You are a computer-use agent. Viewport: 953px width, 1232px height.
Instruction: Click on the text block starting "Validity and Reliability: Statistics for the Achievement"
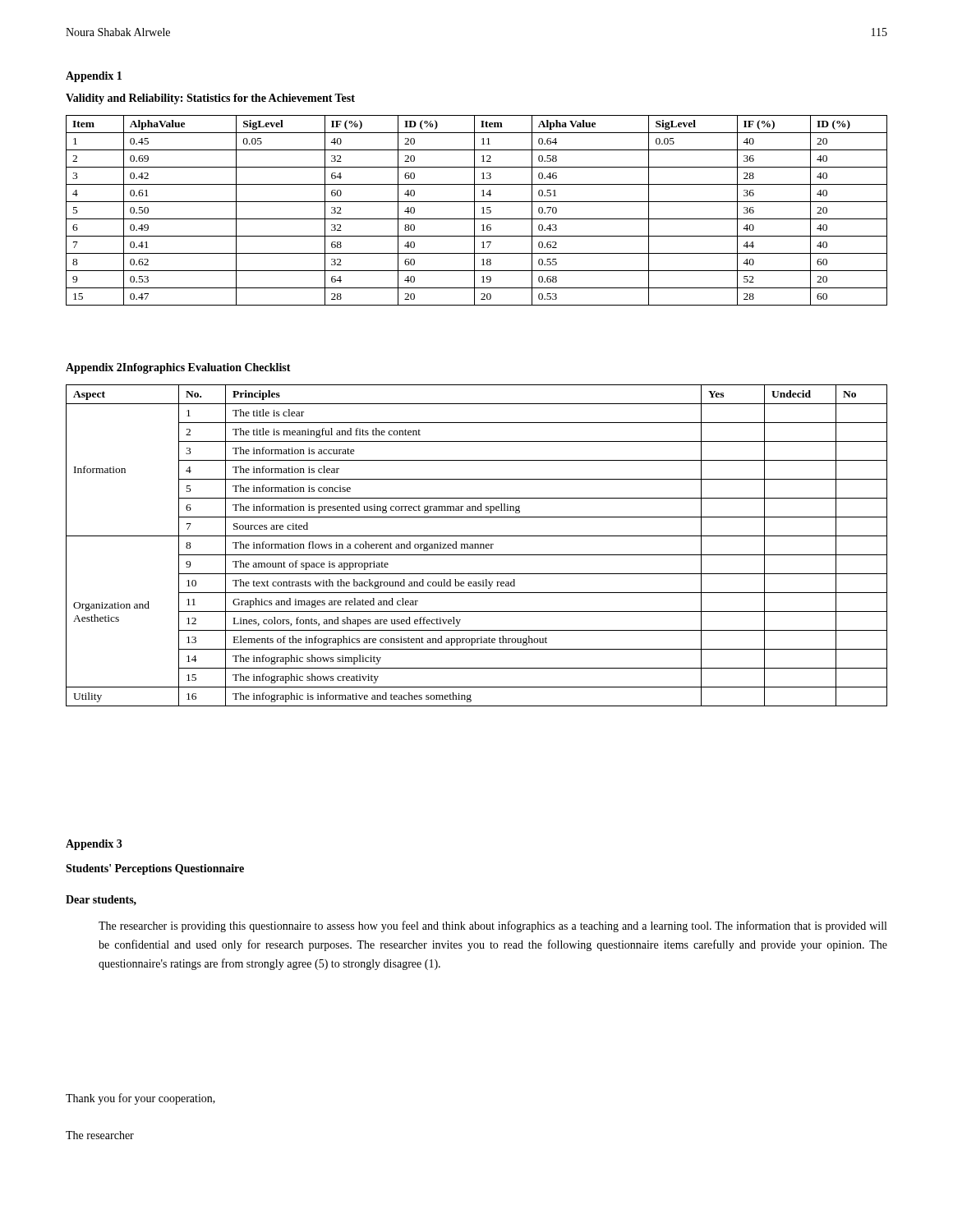coord(210,98)
